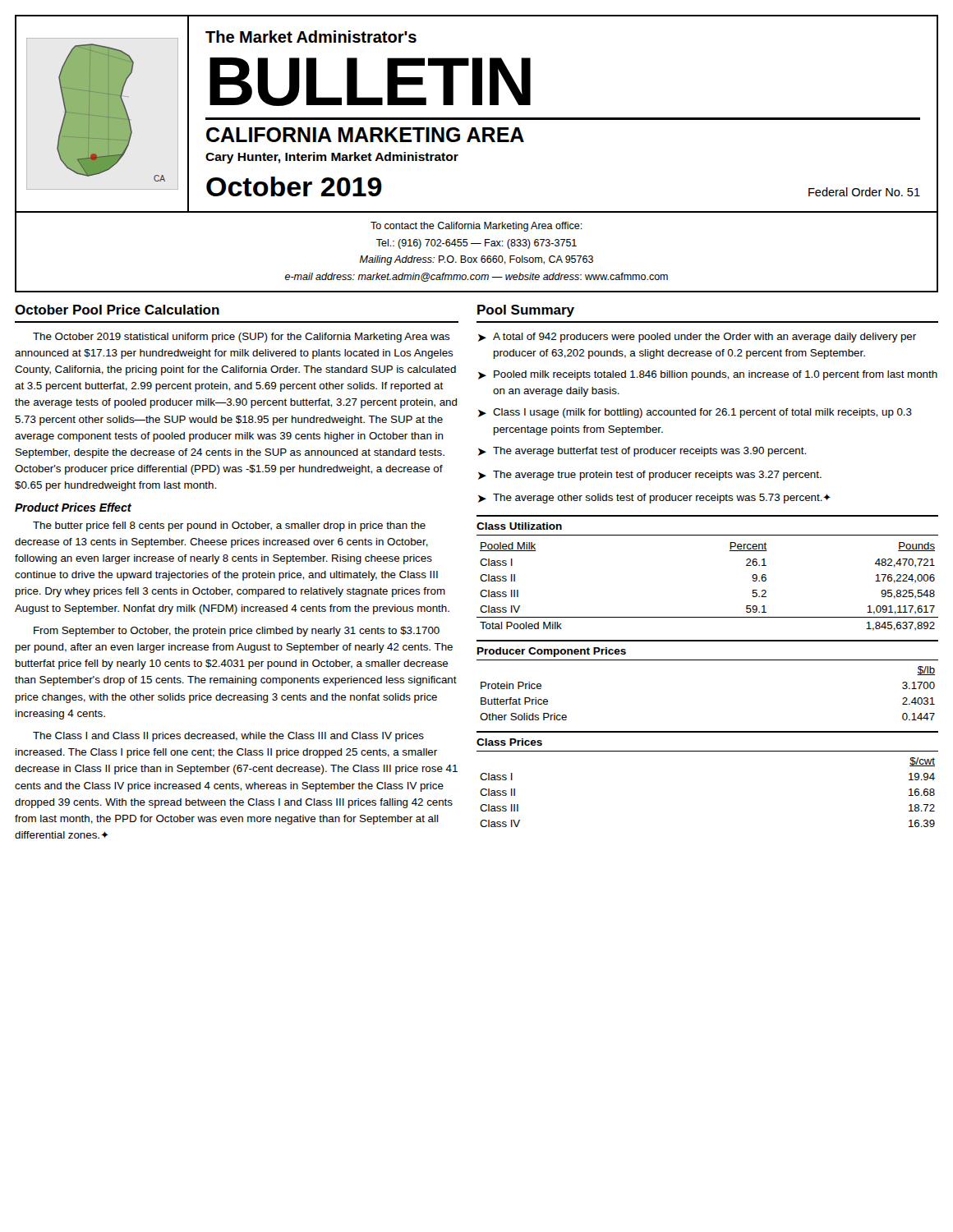Select the text starting "Product Prices Effect"

click(x=73, y=507)
